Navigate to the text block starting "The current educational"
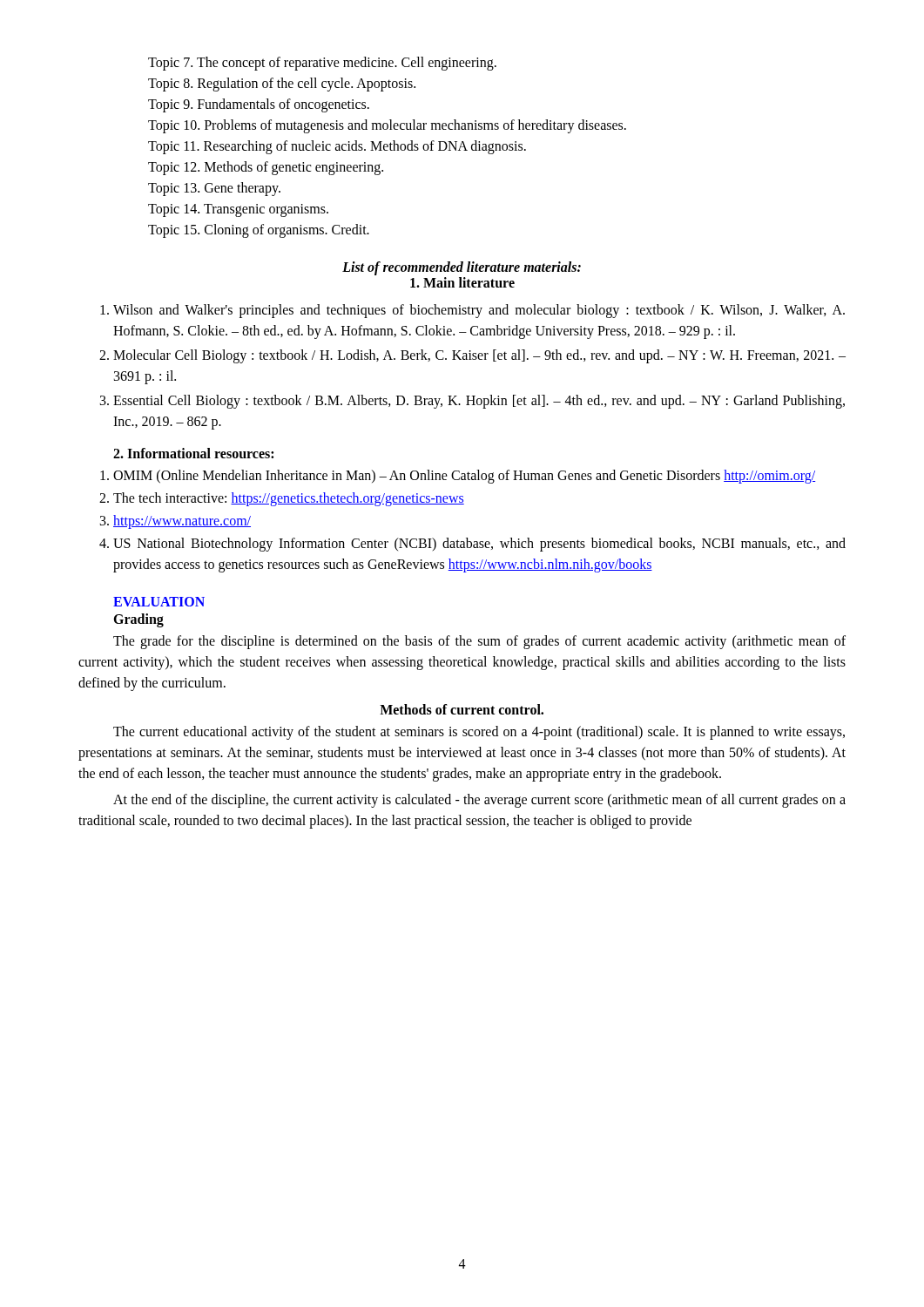Image resolution: width=924 pixels, height=1307 pixels. tap(462, 752)
